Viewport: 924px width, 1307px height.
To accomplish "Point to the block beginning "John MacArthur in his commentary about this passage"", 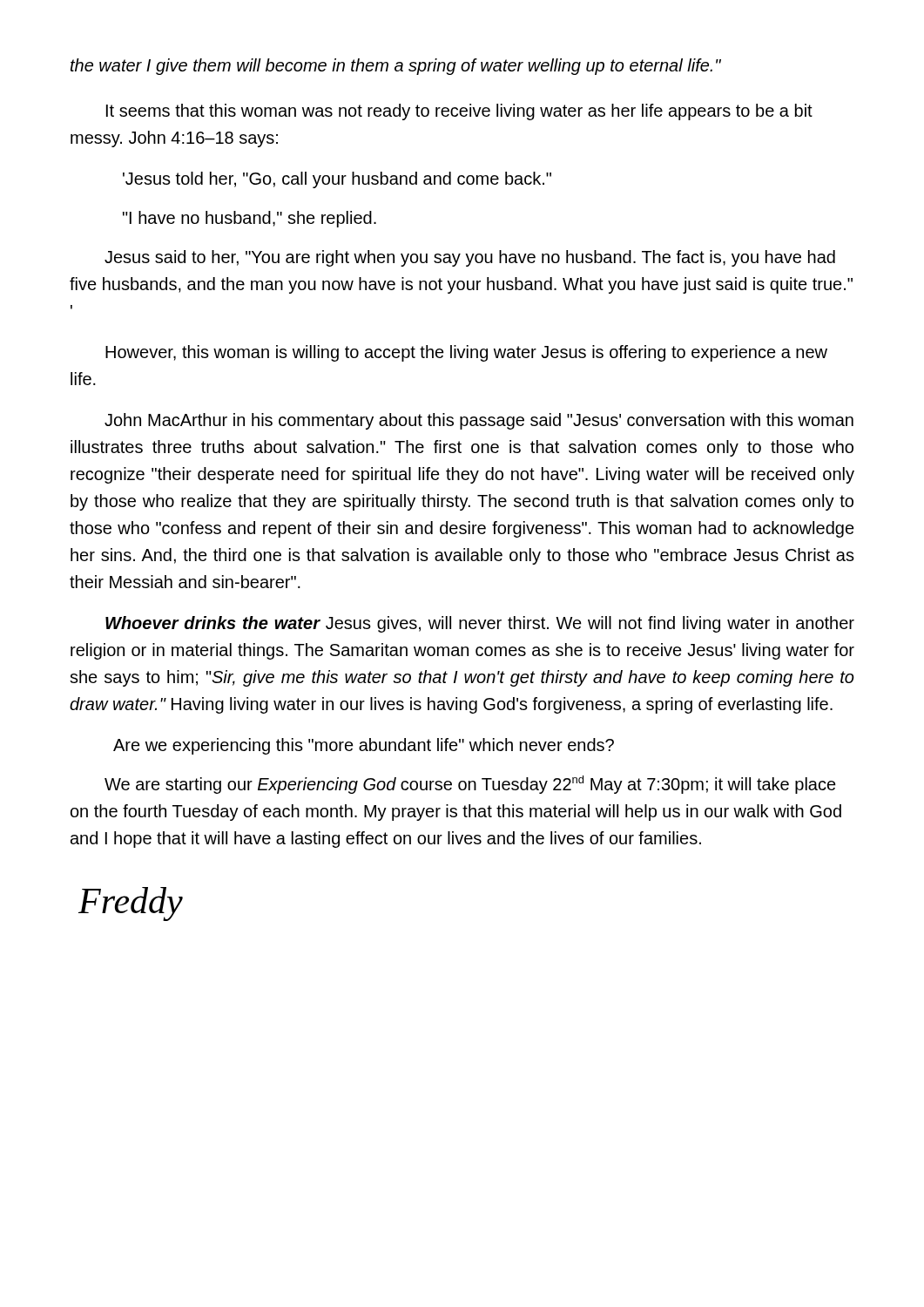I will tap(462, 501).
